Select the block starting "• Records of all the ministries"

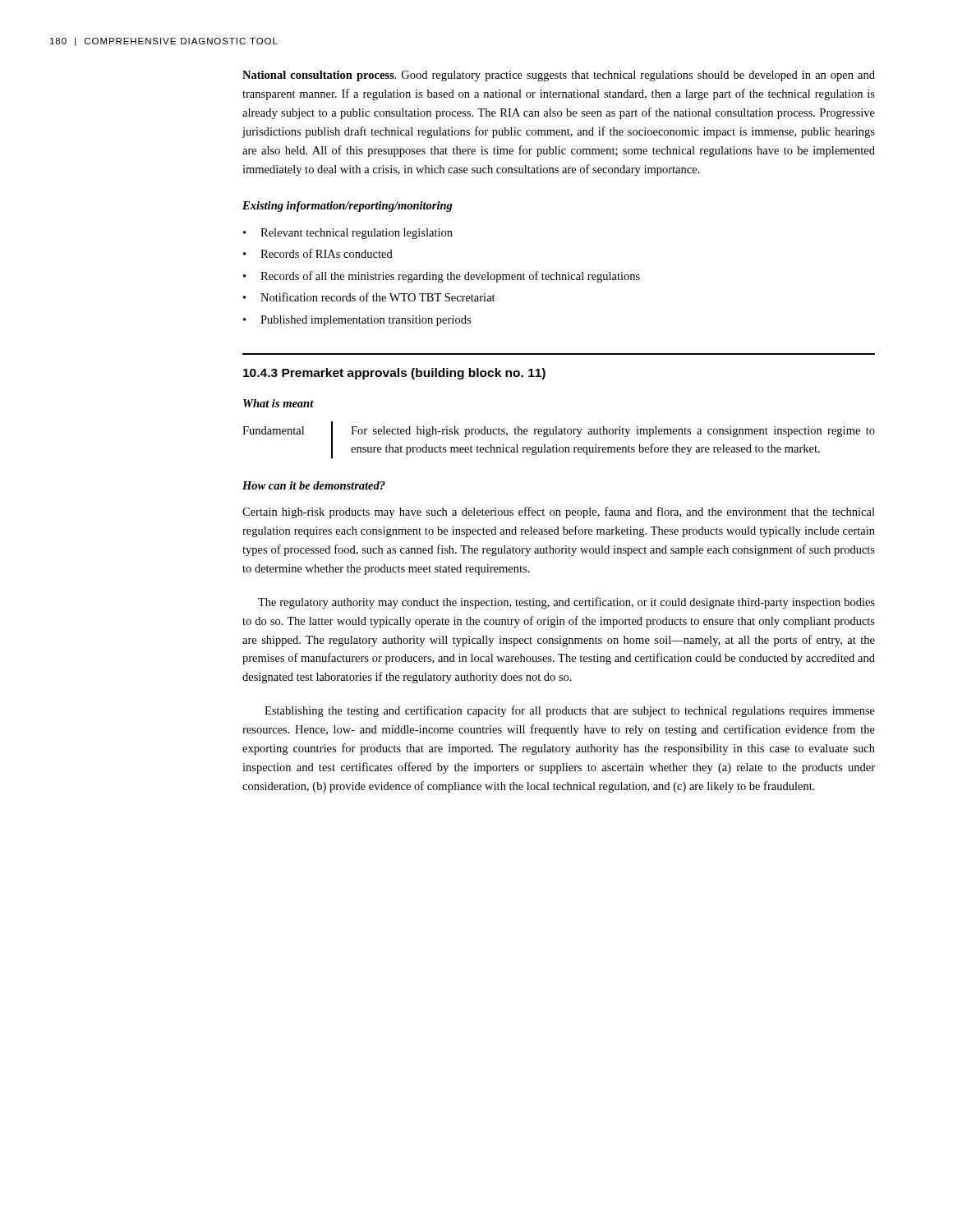pos(441,276)
